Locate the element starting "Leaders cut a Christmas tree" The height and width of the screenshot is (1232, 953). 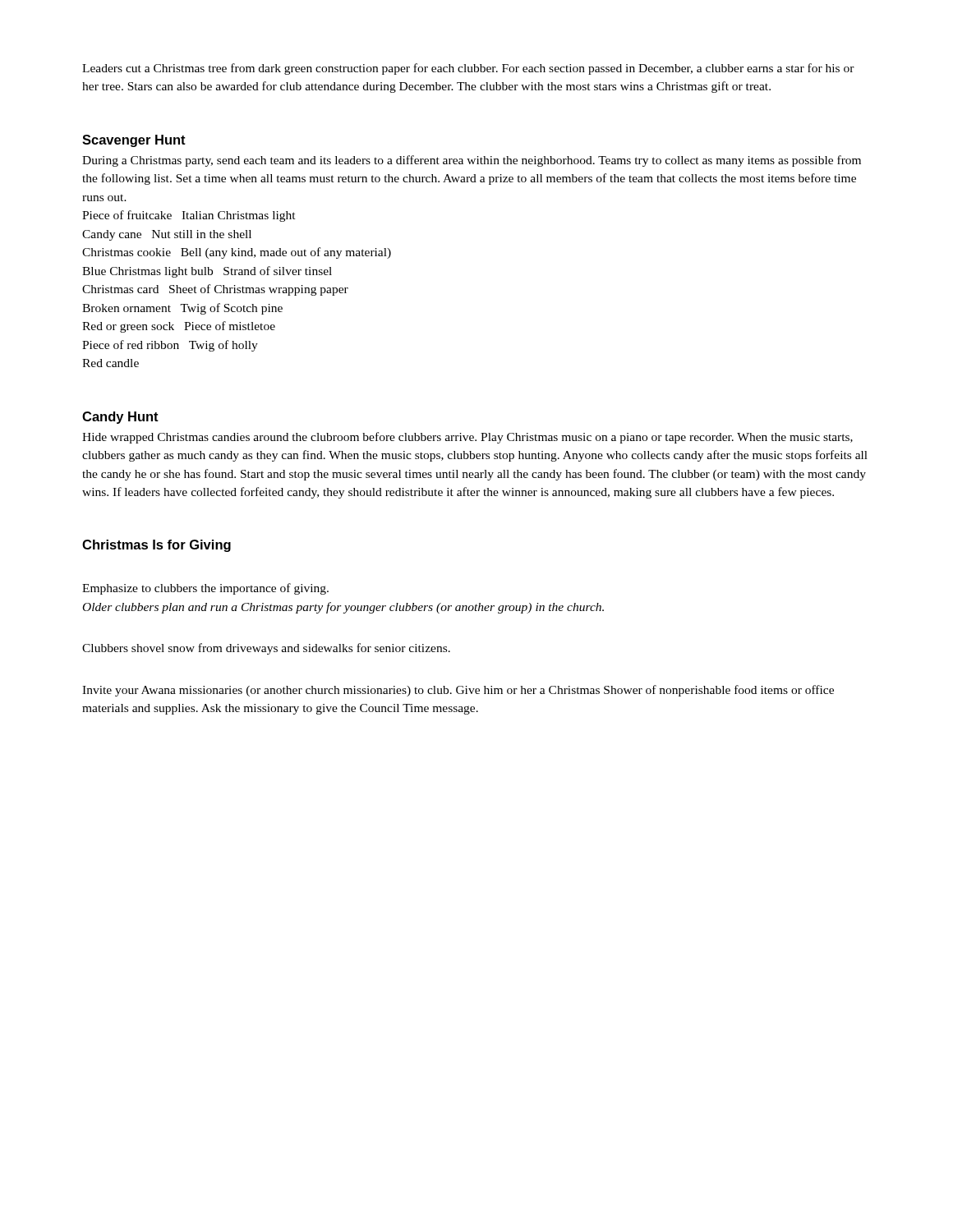click(x=468, y=77)
